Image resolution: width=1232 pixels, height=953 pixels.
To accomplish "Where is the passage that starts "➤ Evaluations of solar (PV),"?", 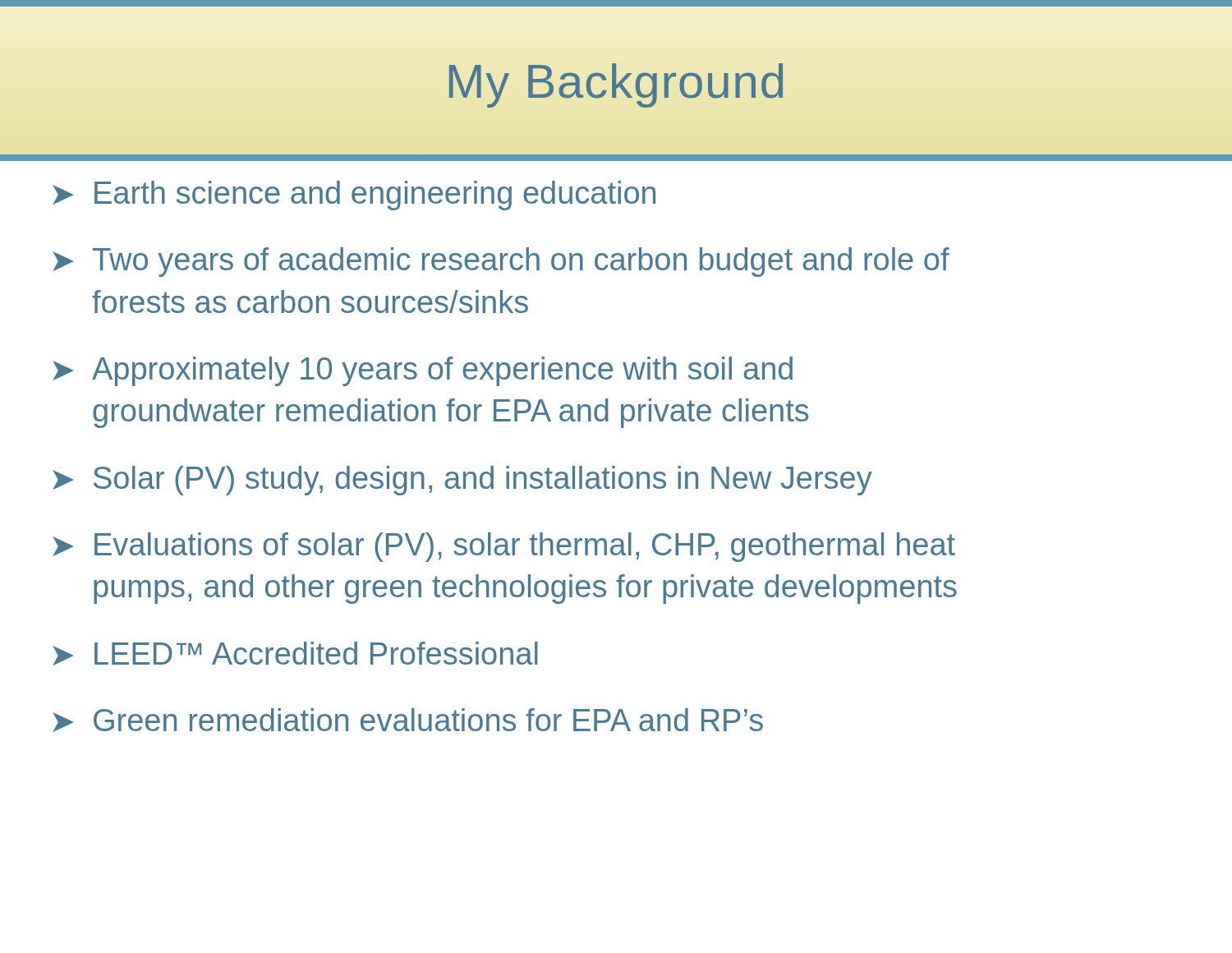I will coord(504,566).
